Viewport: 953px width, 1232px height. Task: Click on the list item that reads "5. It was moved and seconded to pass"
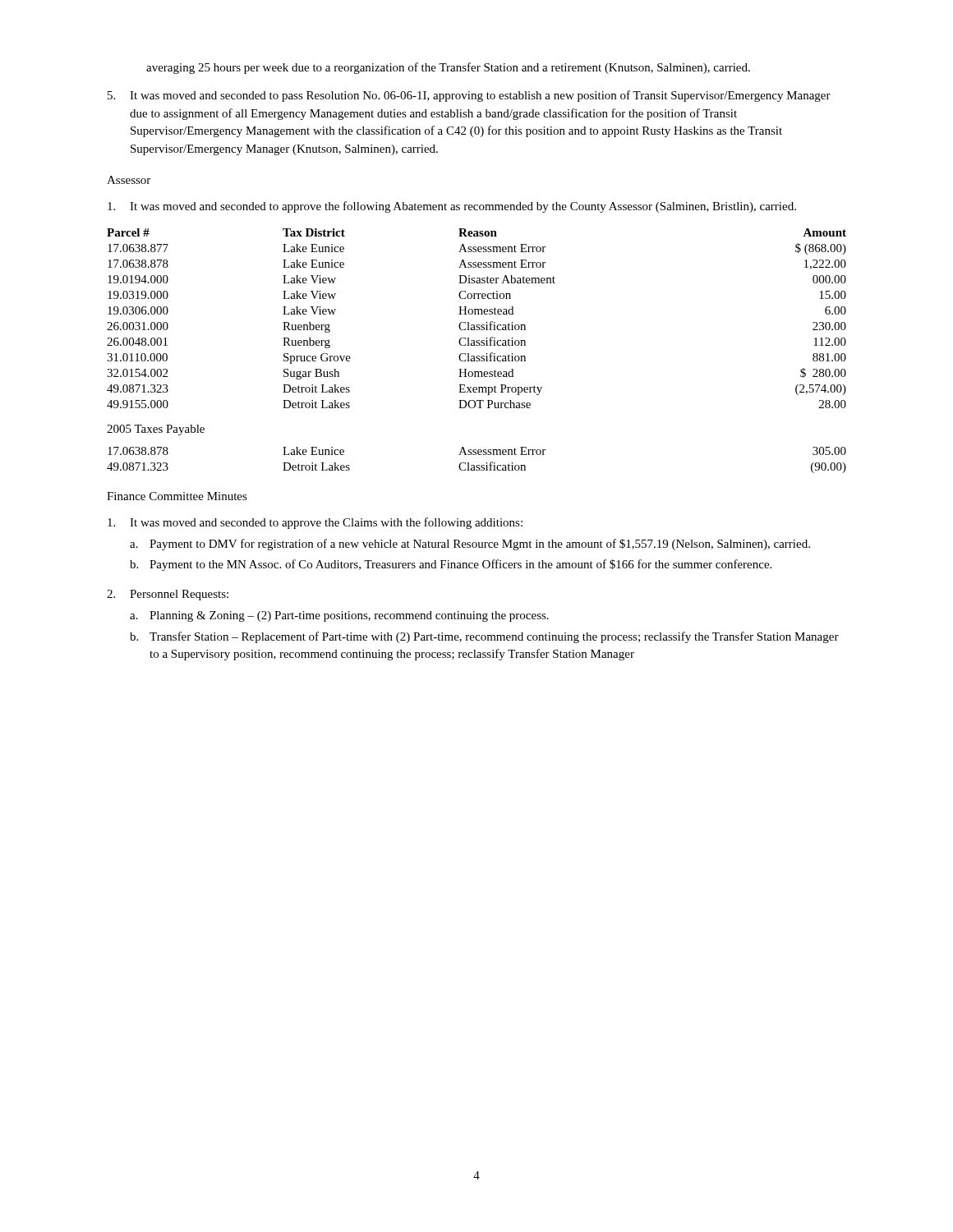[x=476, y=123]
